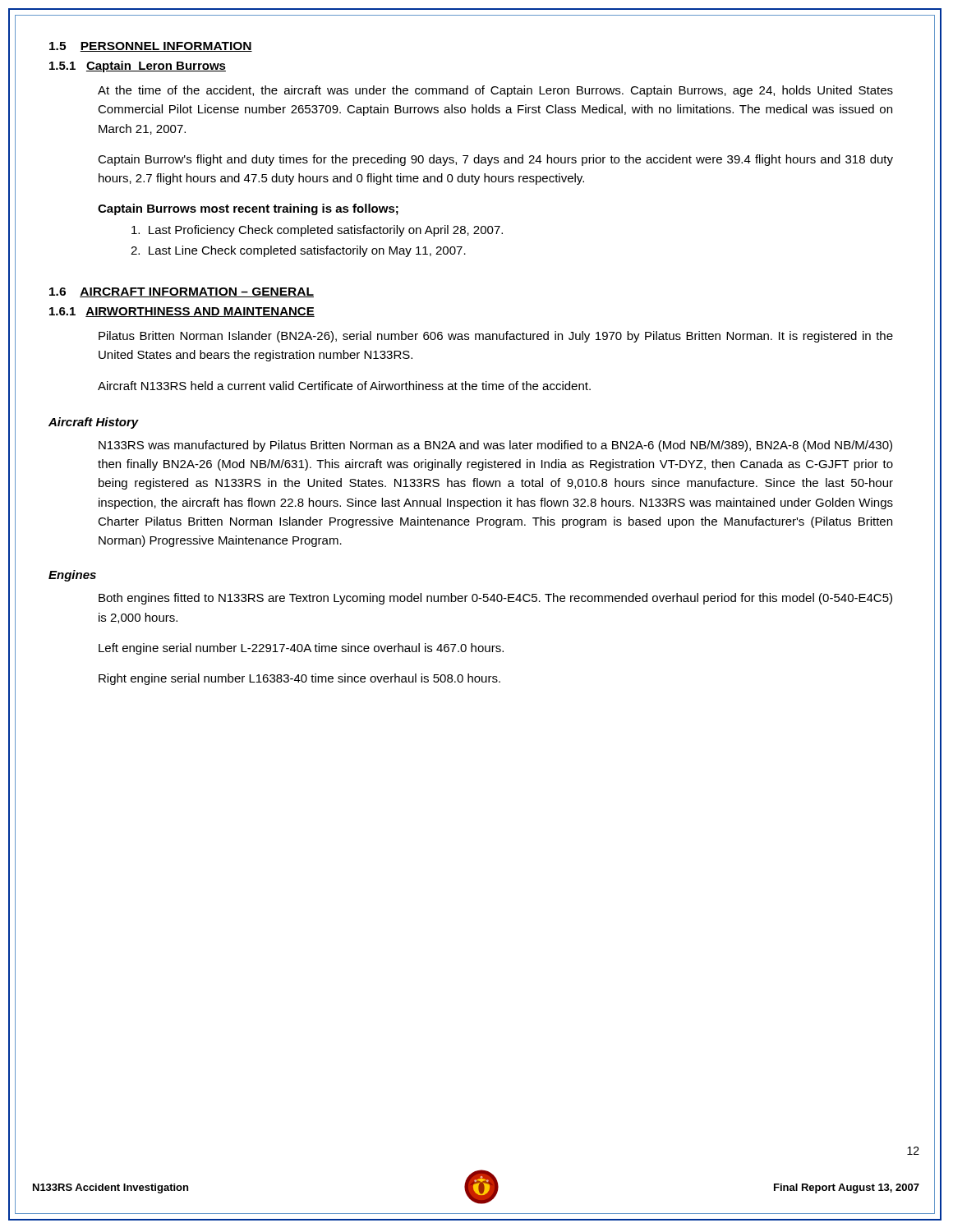Find the block on this page that starts "2. Last Line"
The image size is (953, 1232).
pyautogui.click(x=298, y=250)
